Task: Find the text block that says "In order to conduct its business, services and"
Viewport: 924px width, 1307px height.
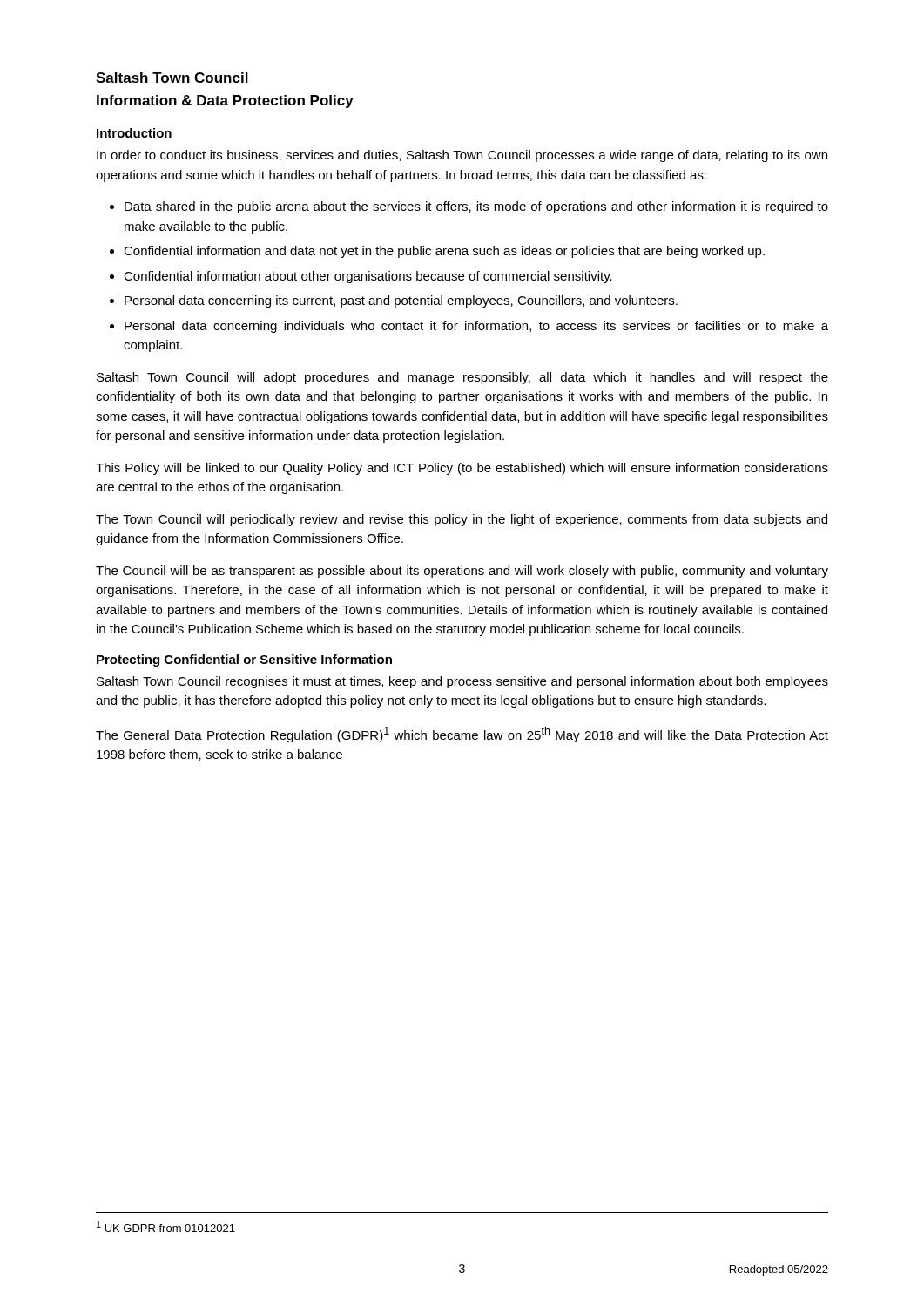Action: point(462,164)
